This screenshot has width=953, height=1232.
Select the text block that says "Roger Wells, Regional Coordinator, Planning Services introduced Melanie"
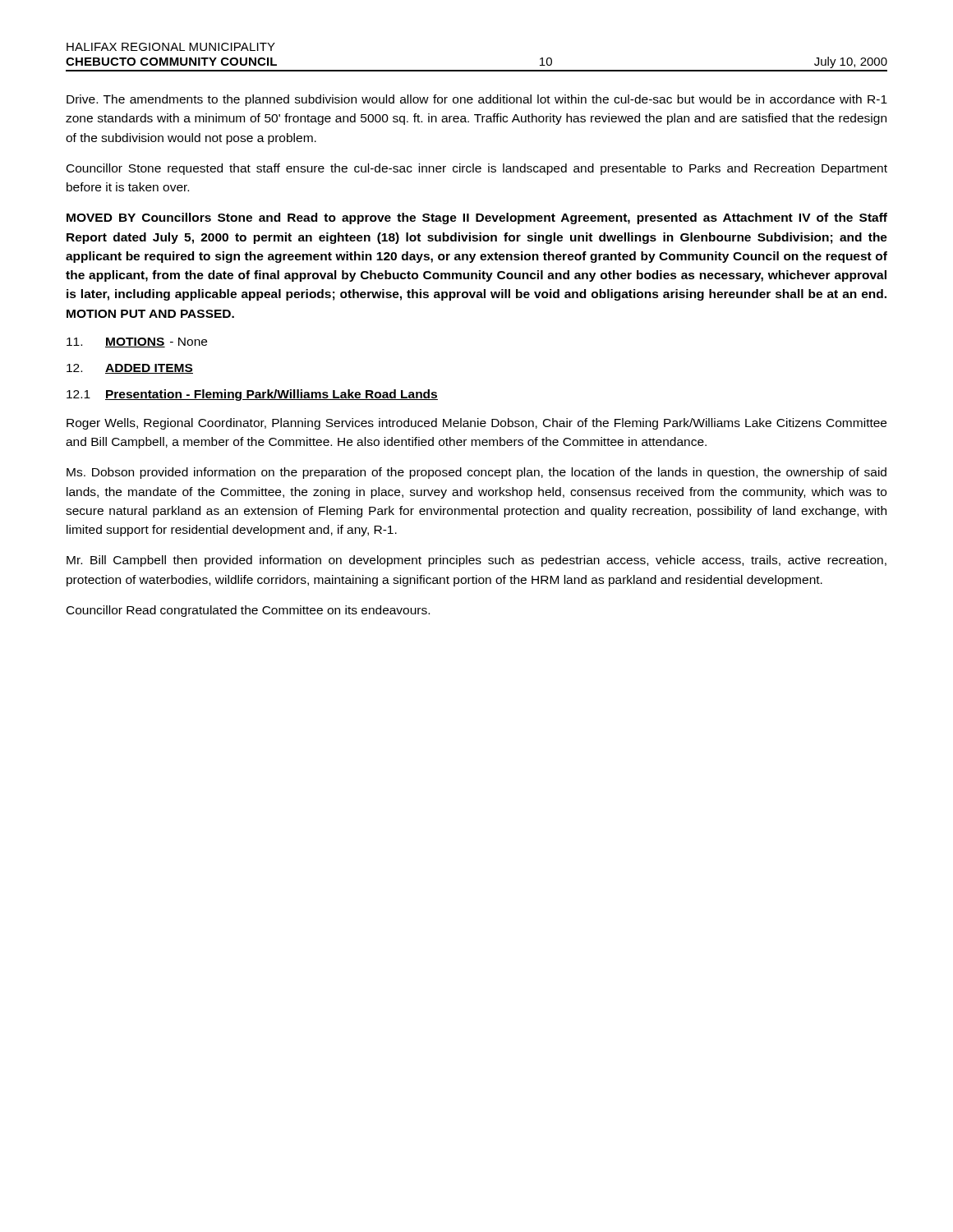(x=476, y=432)
